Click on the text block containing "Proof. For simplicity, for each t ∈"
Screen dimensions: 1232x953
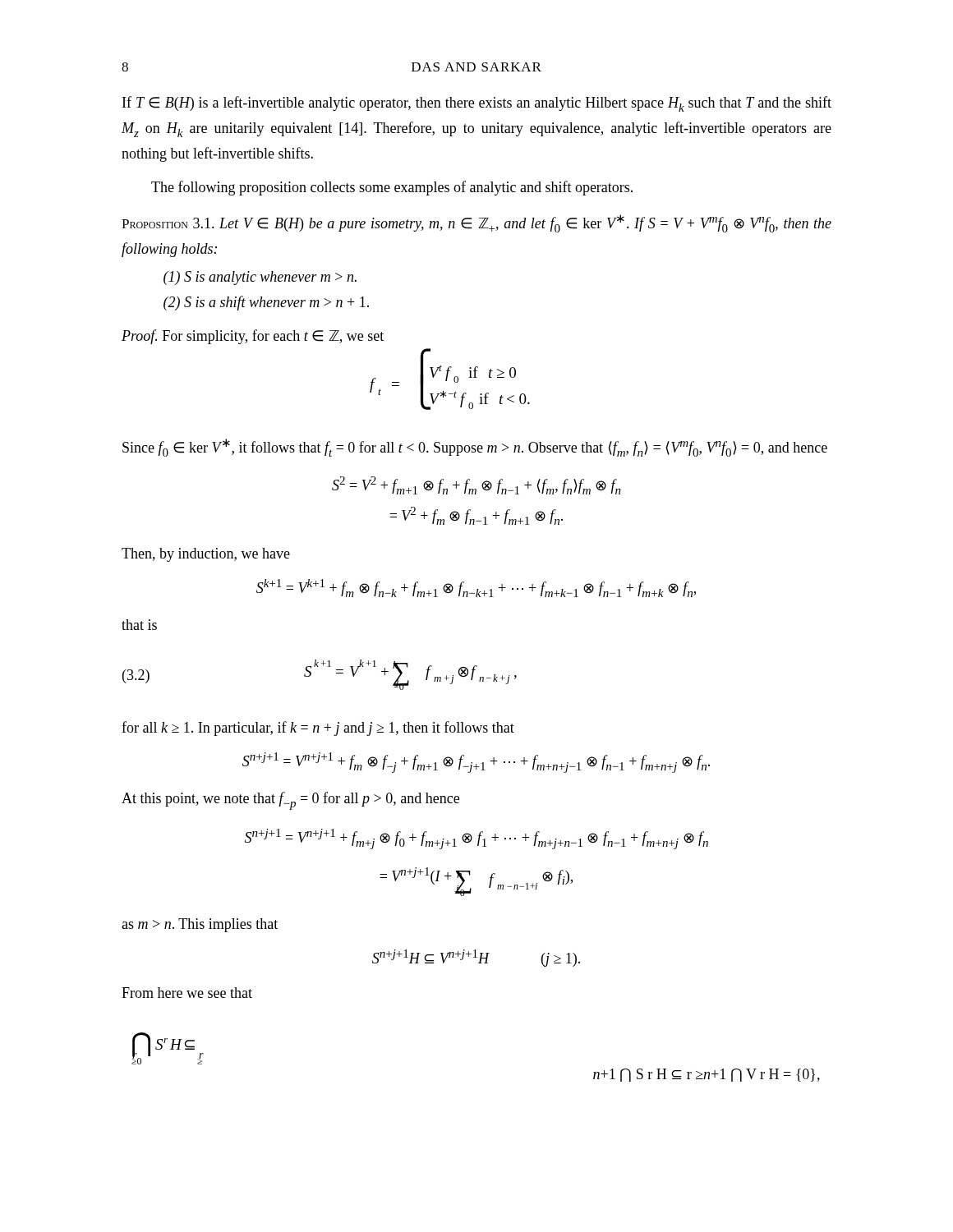[x=253, y=336]
